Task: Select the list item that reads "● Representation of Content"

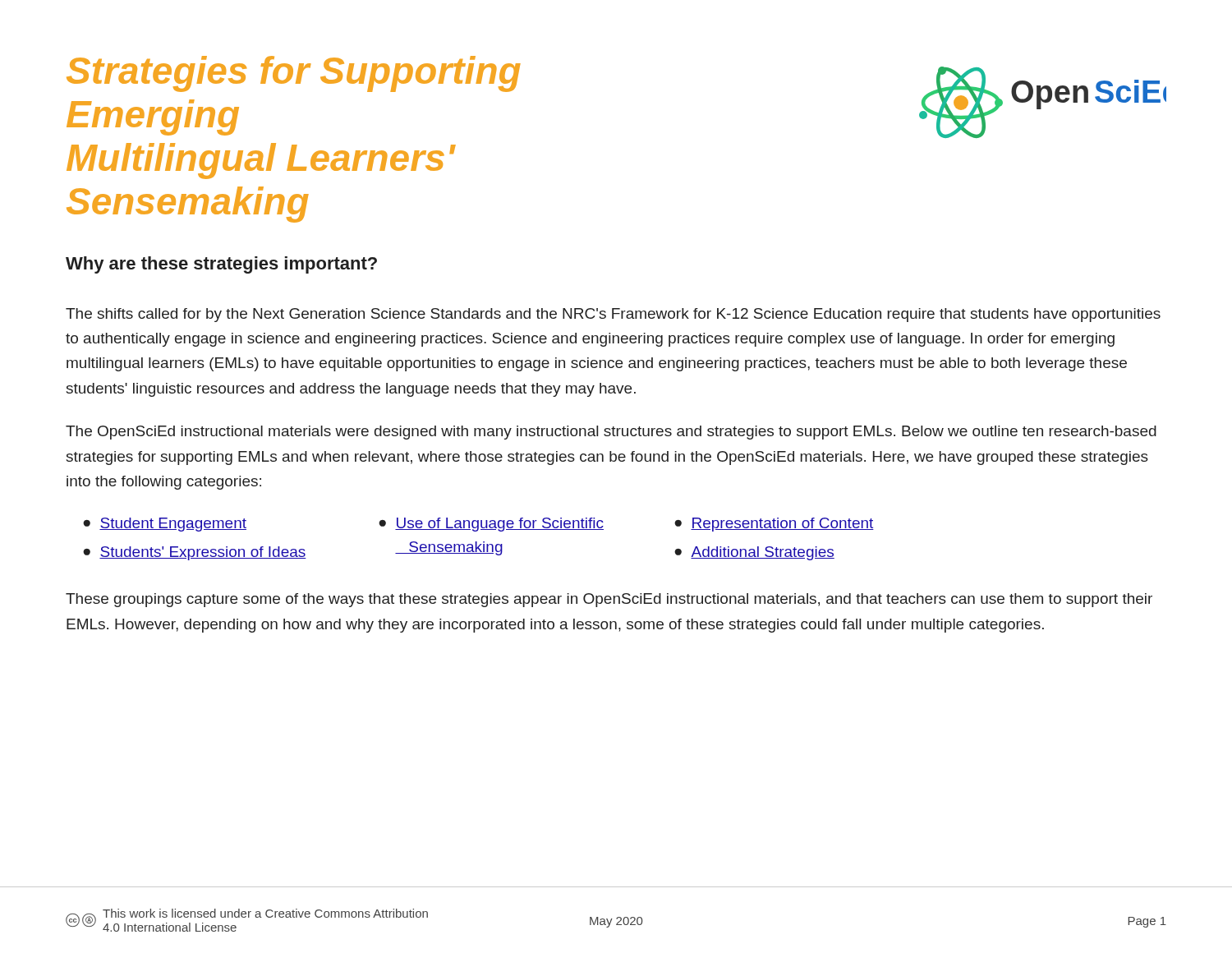Action: click(x=773, y=524)
